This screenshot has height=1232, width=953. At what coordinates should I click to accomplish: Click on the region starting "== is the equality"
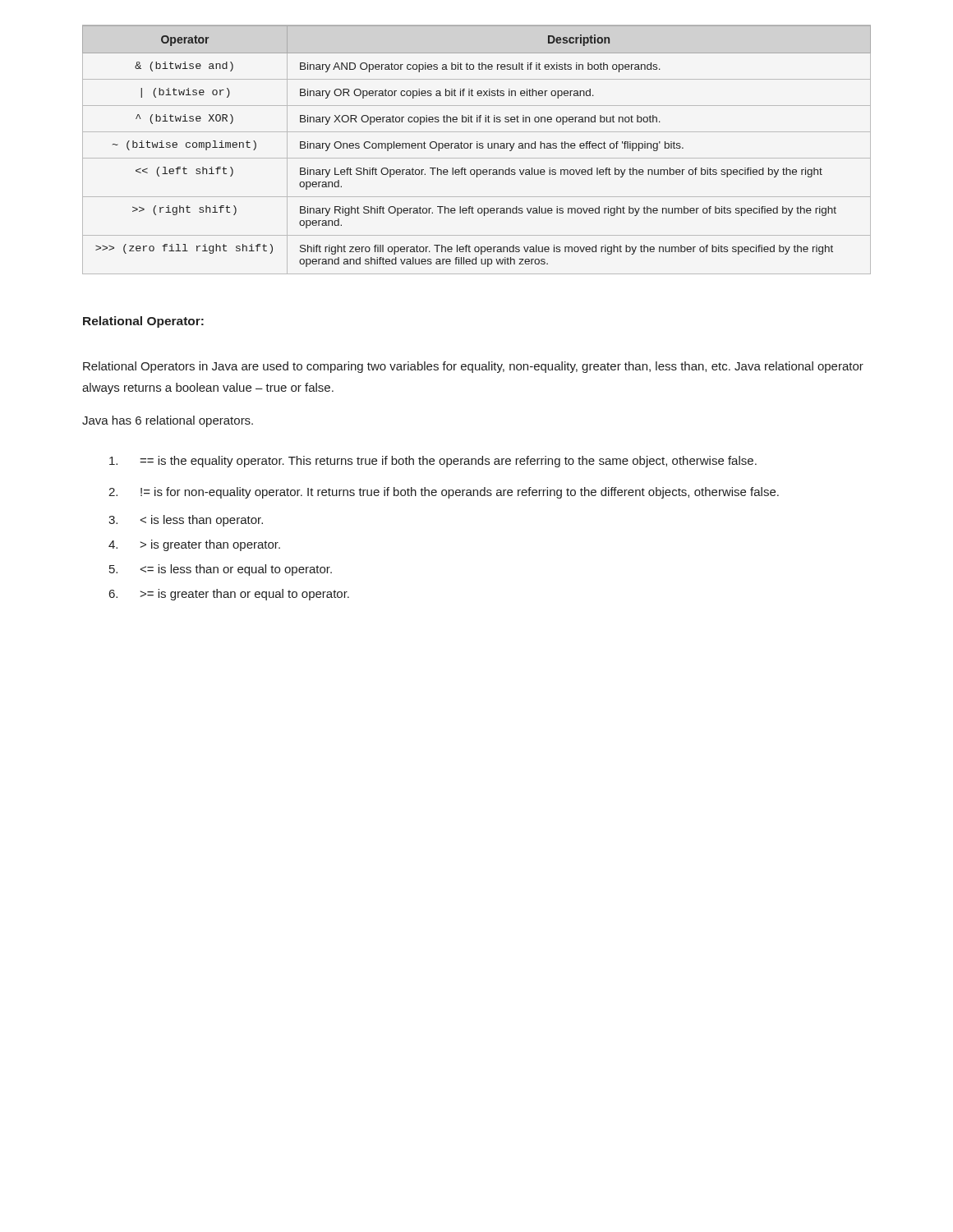coord(476,460)
